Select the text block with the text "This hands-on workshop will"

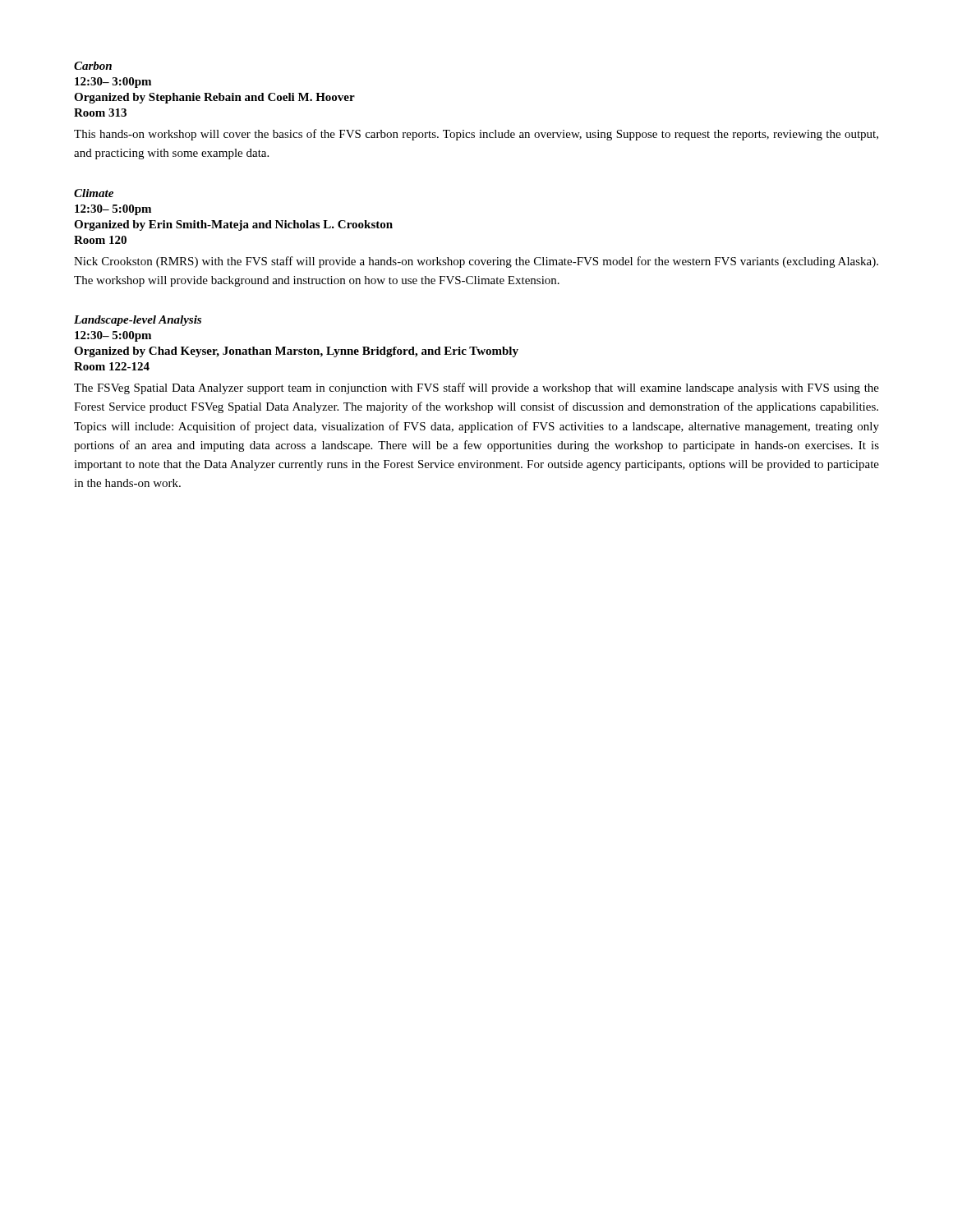coord(476,143)
